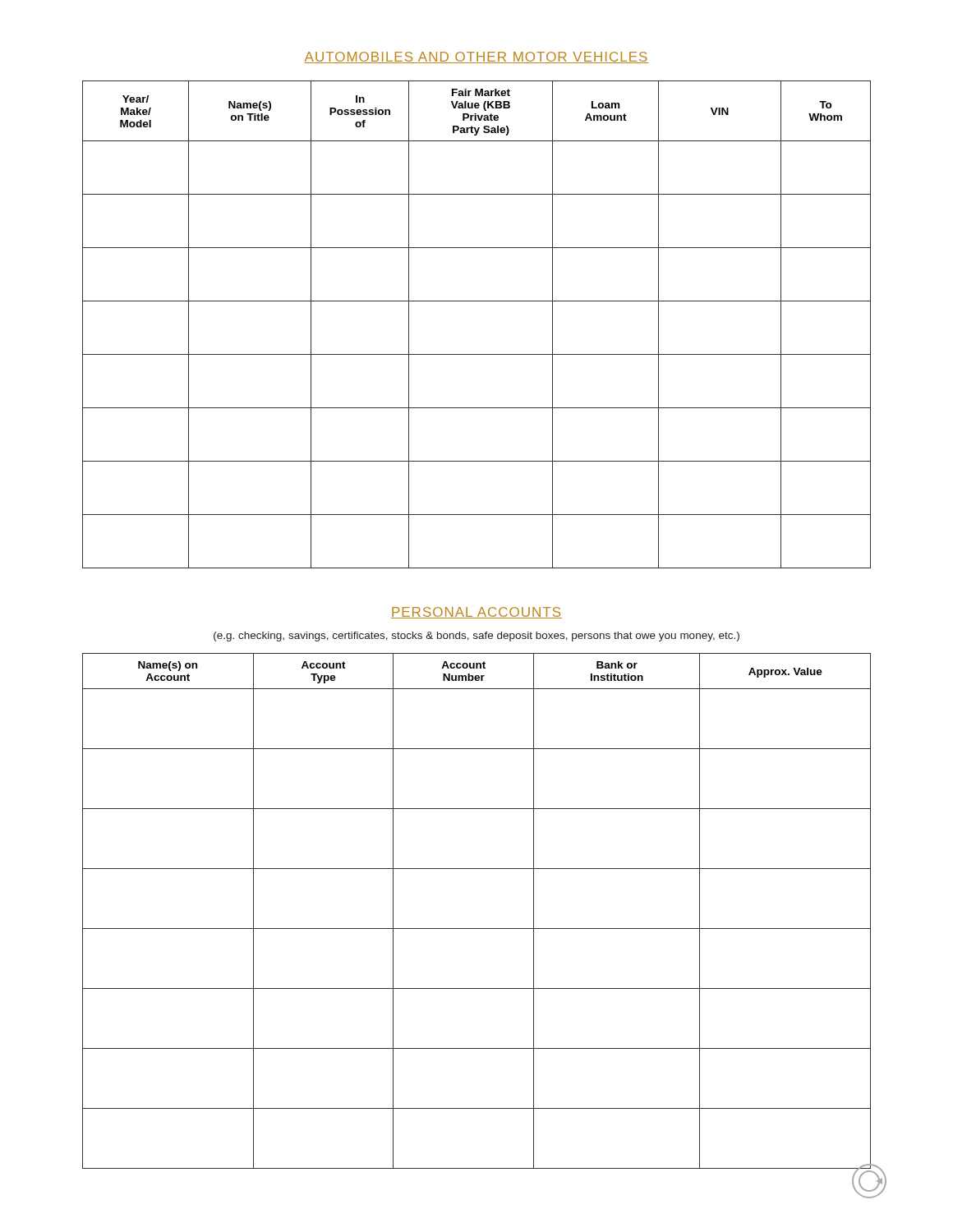Locate the table with the text "Fair Market Value"
This screenshot has width=953, height=1232.
coord(476,324)
